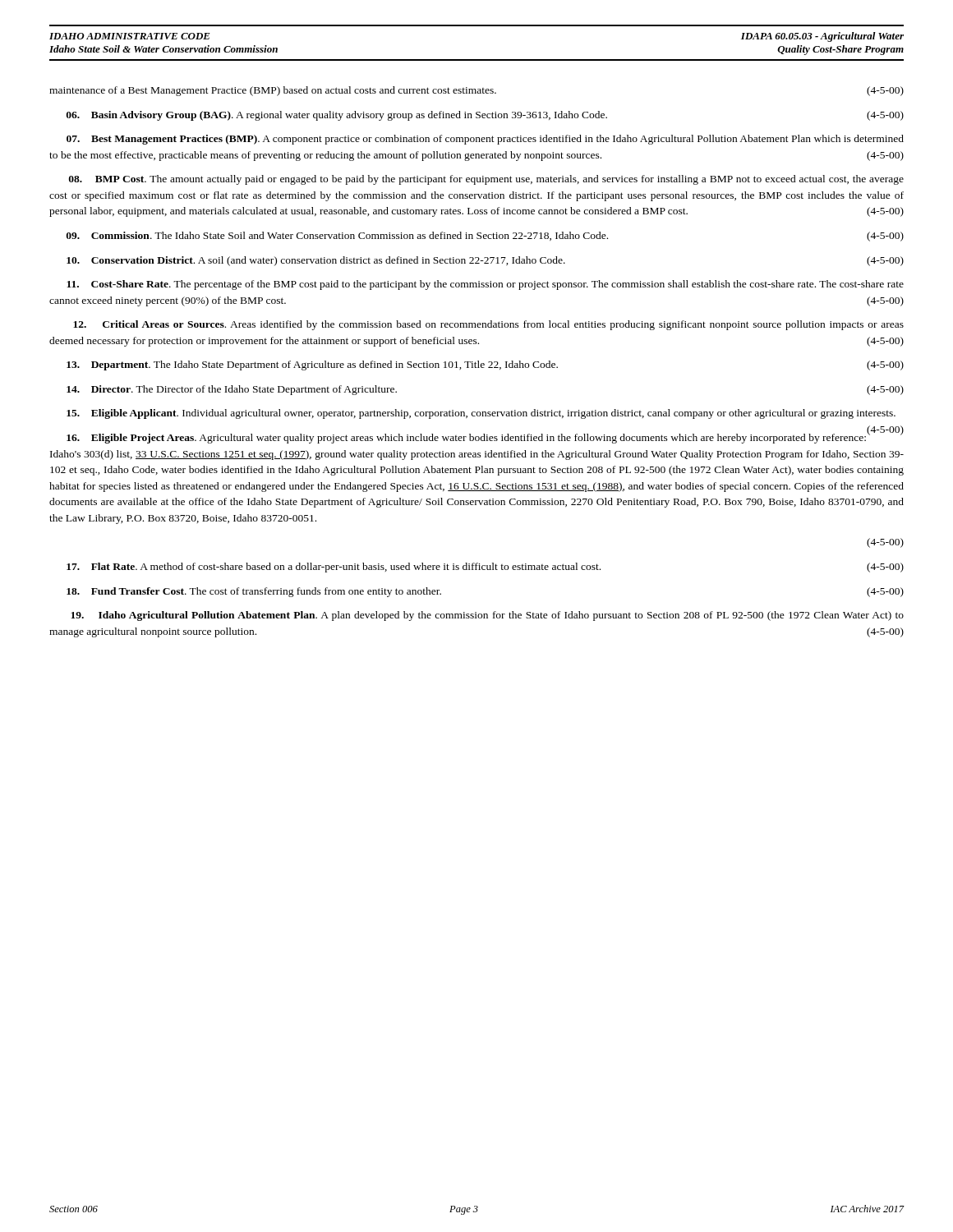Click on the text starting "Cost-Share Rate. The percentage of the BMP cost"
Screen dimensions: 1232x953
[x=476, y=293]
